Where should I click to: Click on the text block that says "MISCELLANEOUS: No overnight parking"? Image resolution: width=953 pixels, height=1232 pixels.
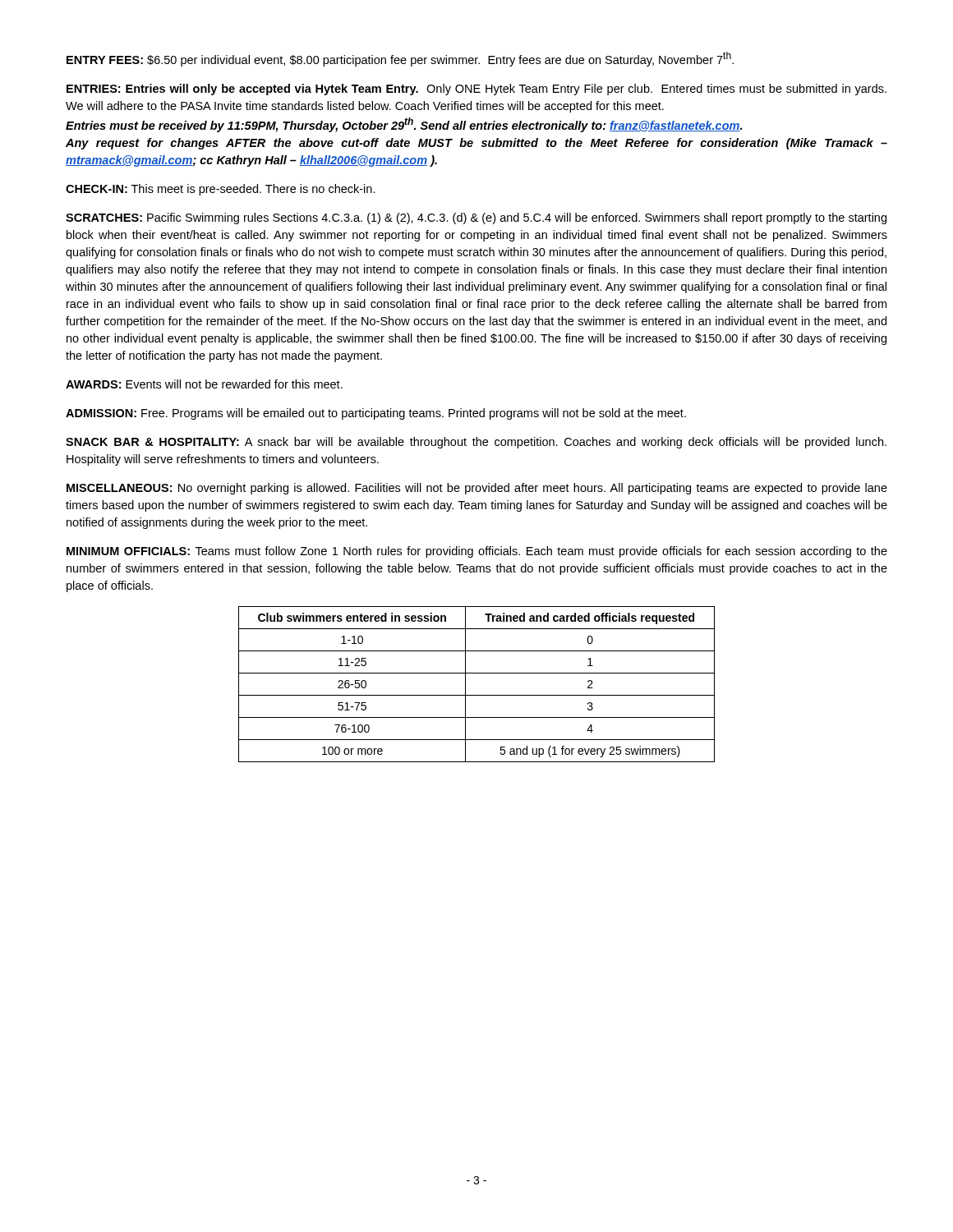476,505
